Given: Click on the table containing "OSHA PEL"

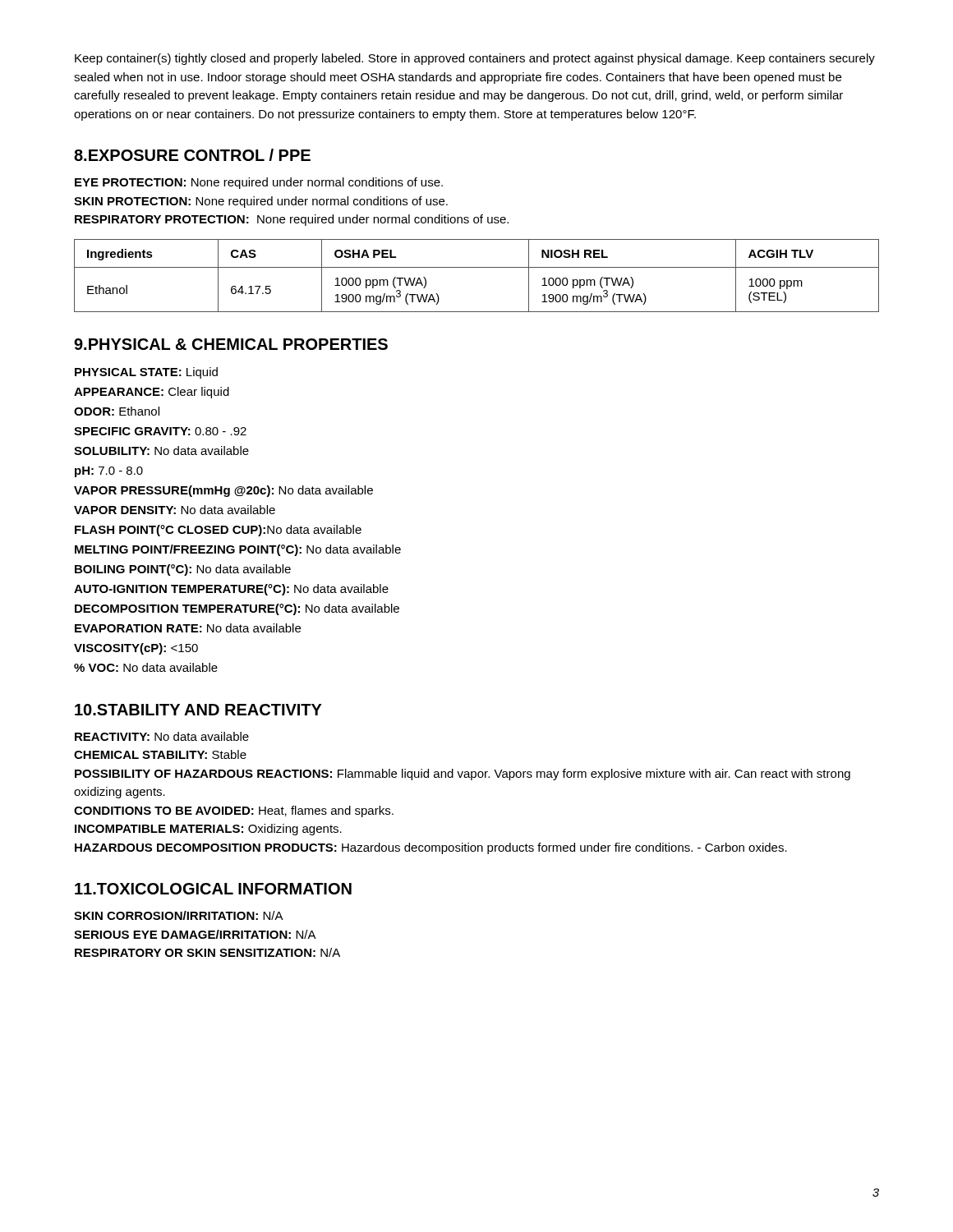Looking at the screenshot, I should [476, 275].
